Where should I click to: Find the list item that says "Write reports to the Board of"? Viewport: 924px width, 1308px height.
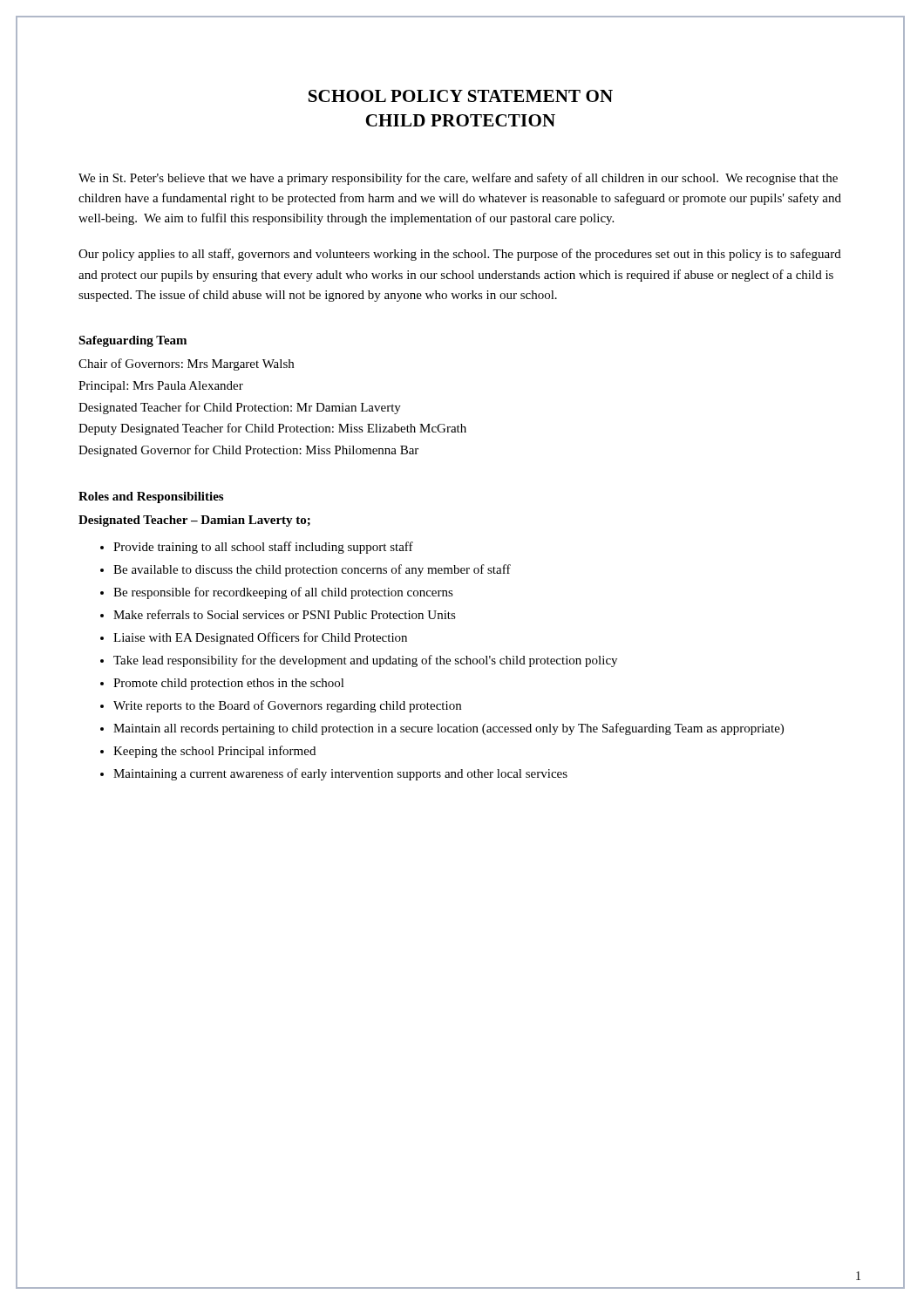click(287, 706)
